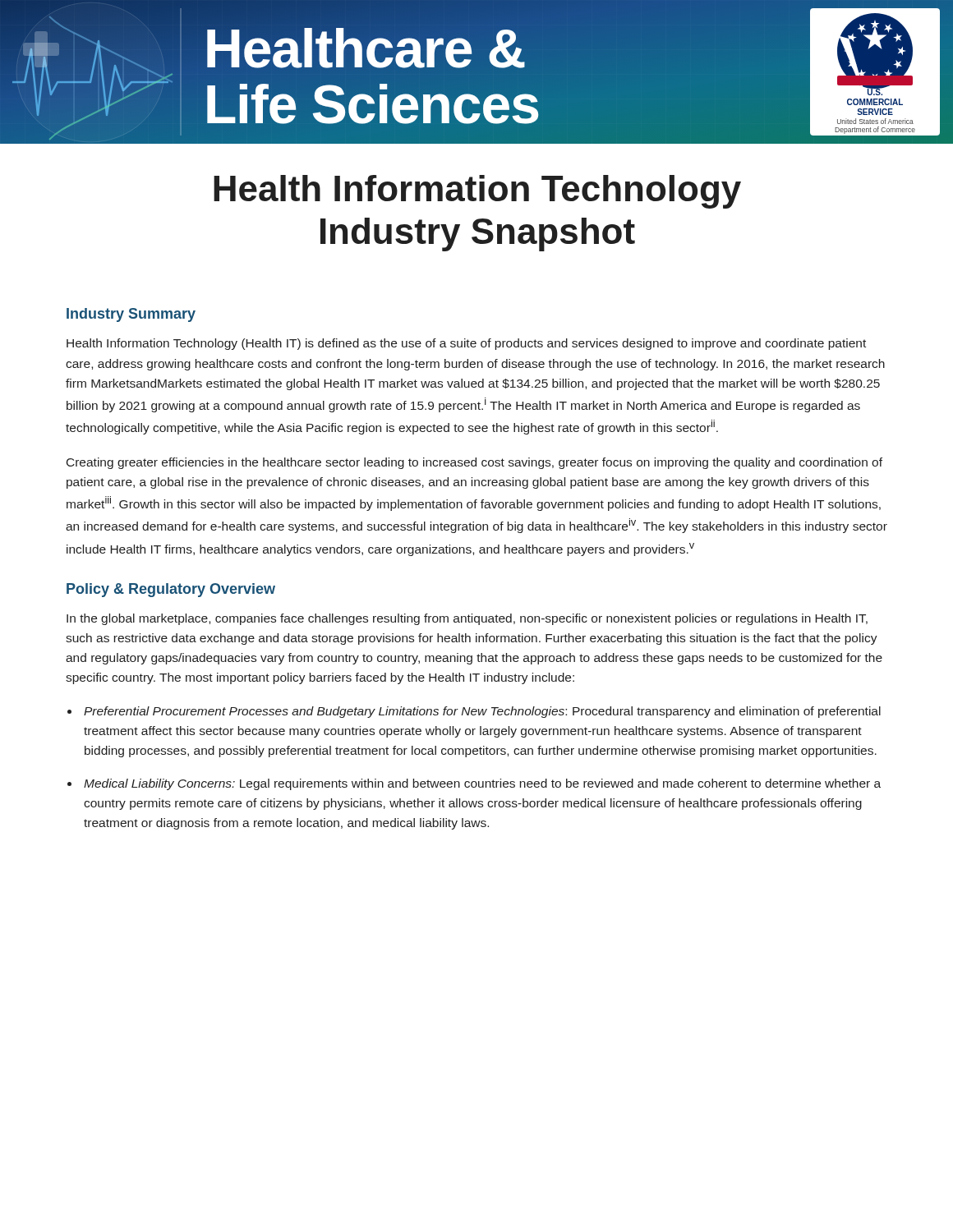This screenshot has width=953, height=1232.
Task: Select the block starting "Preferential Procurement Processes and Budgetary"
Action: (482, 730)
